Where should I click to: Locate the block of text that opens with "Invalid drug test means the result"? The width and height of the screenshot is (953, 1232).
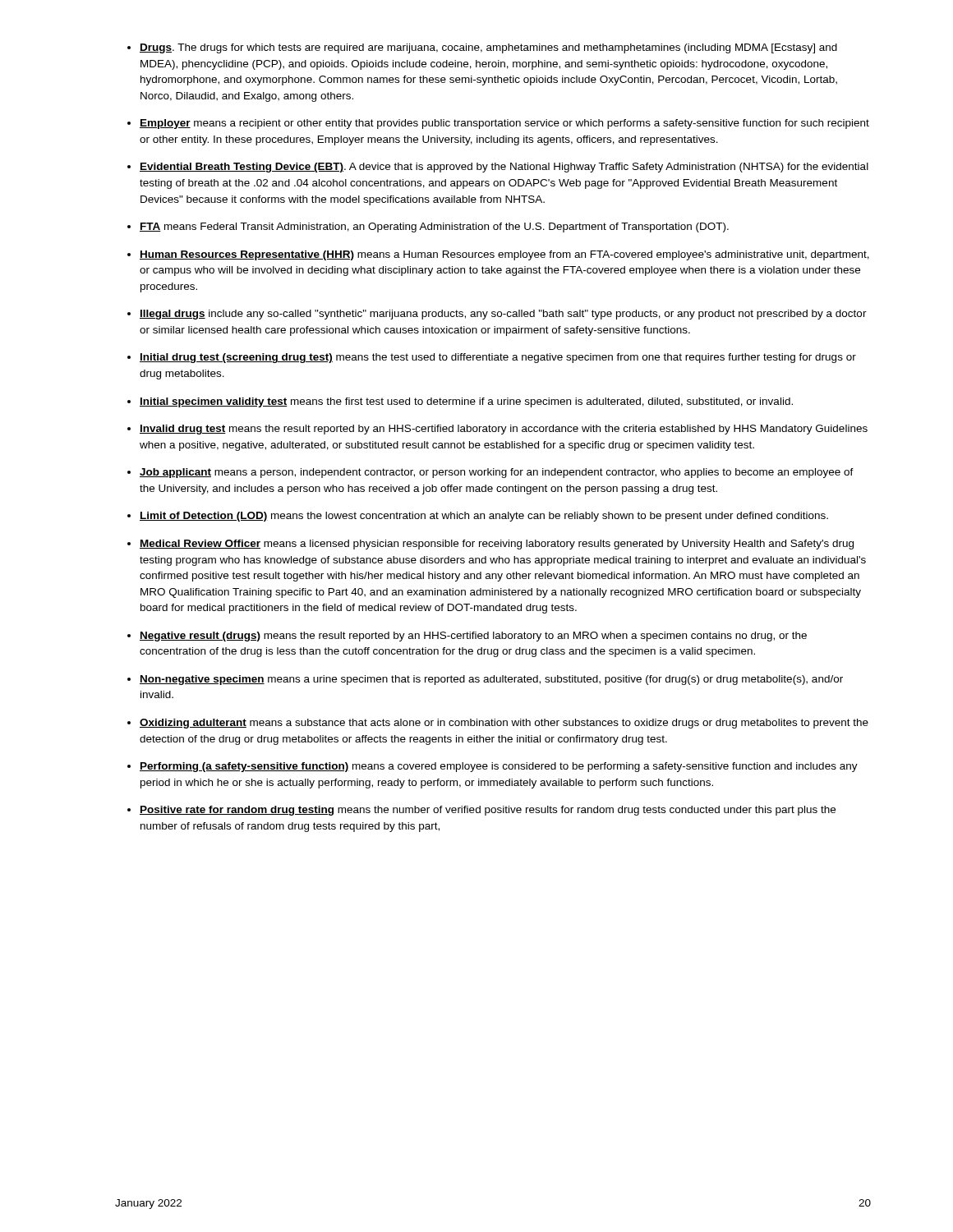[504, 436]
